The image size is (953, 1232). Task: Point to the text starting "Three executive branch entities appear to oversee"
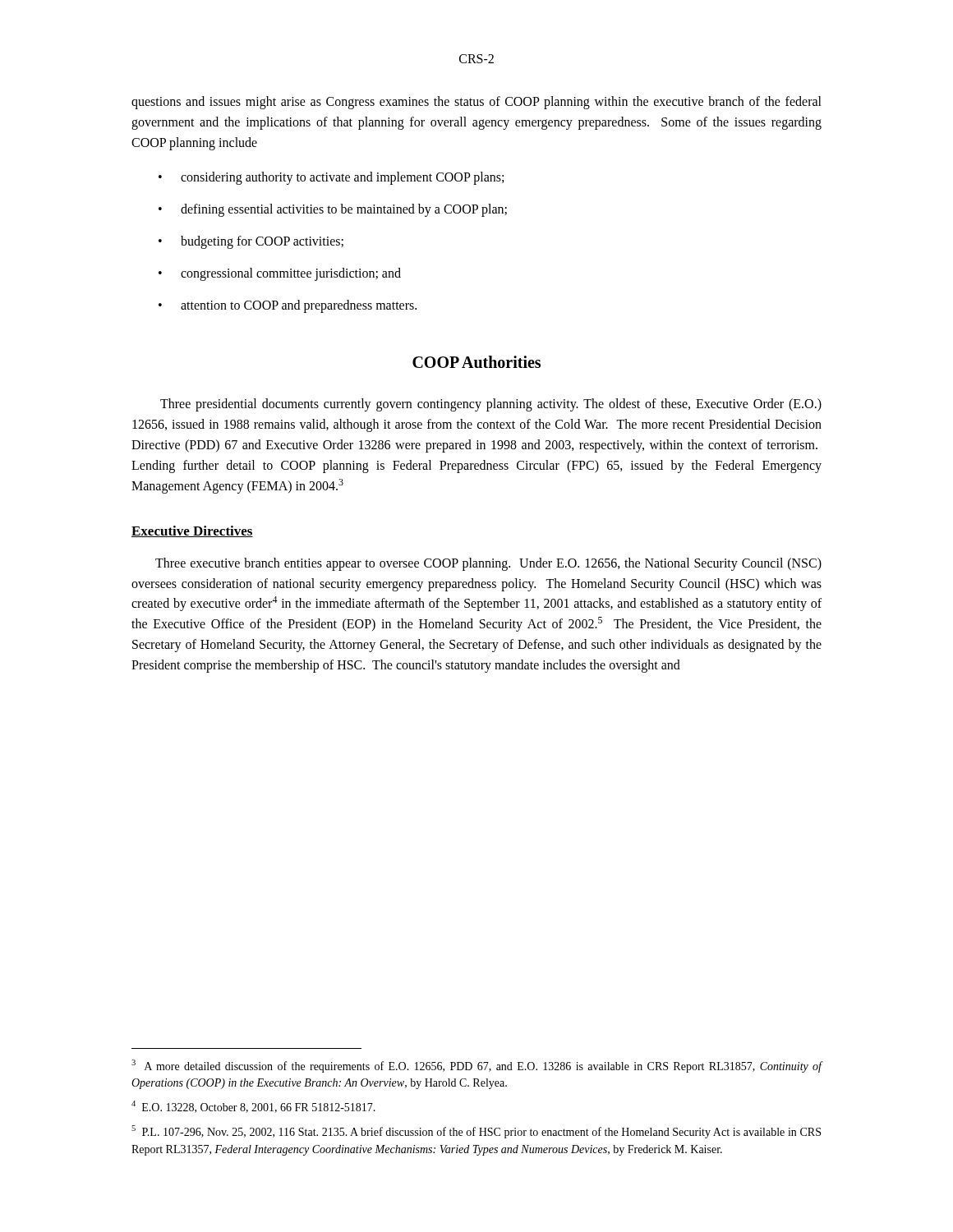click(x=476, y=614)
